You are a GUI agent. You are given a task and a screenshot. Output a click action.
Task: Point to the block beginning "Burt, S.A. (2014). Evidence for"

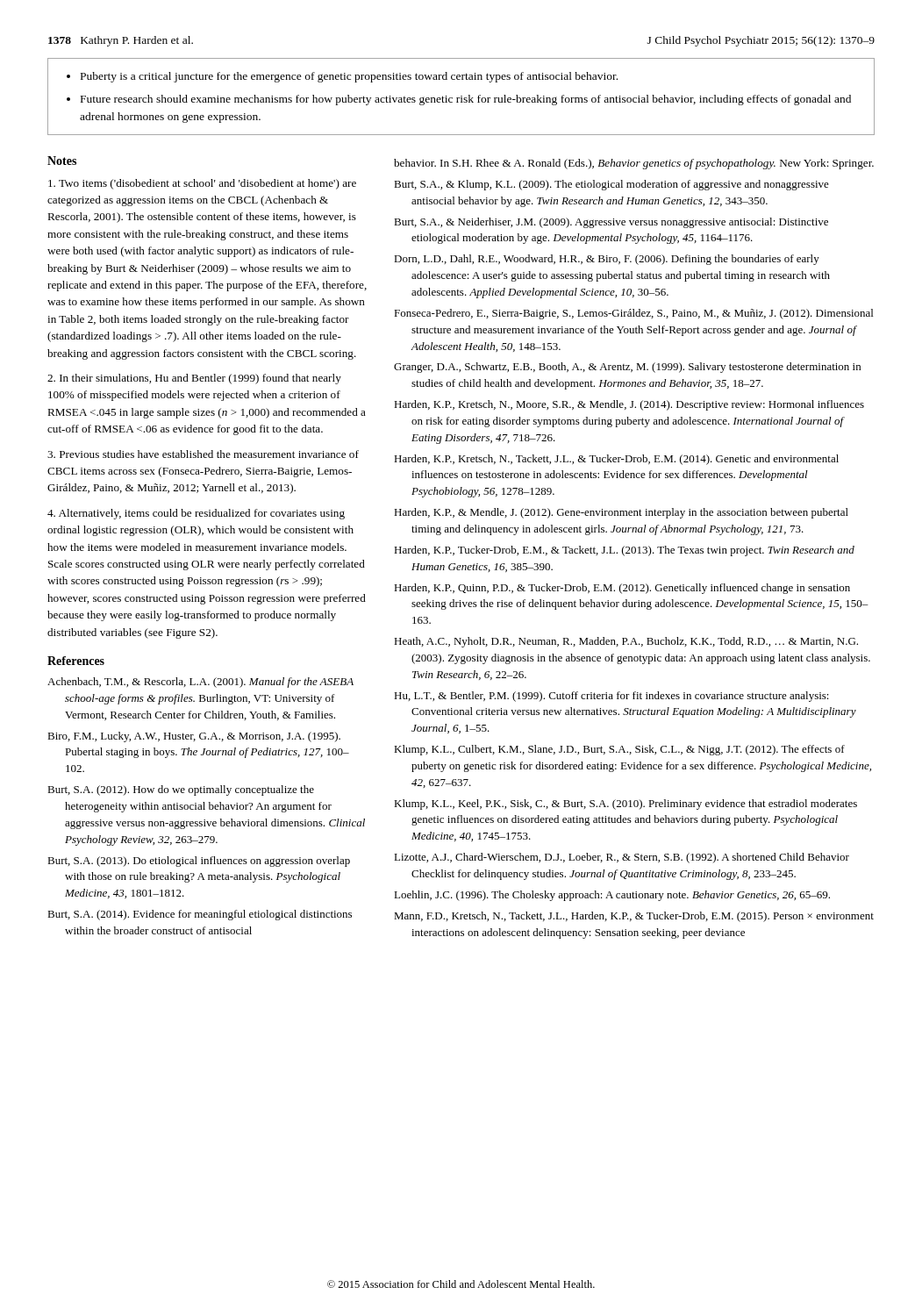click(x=200, y=922)
